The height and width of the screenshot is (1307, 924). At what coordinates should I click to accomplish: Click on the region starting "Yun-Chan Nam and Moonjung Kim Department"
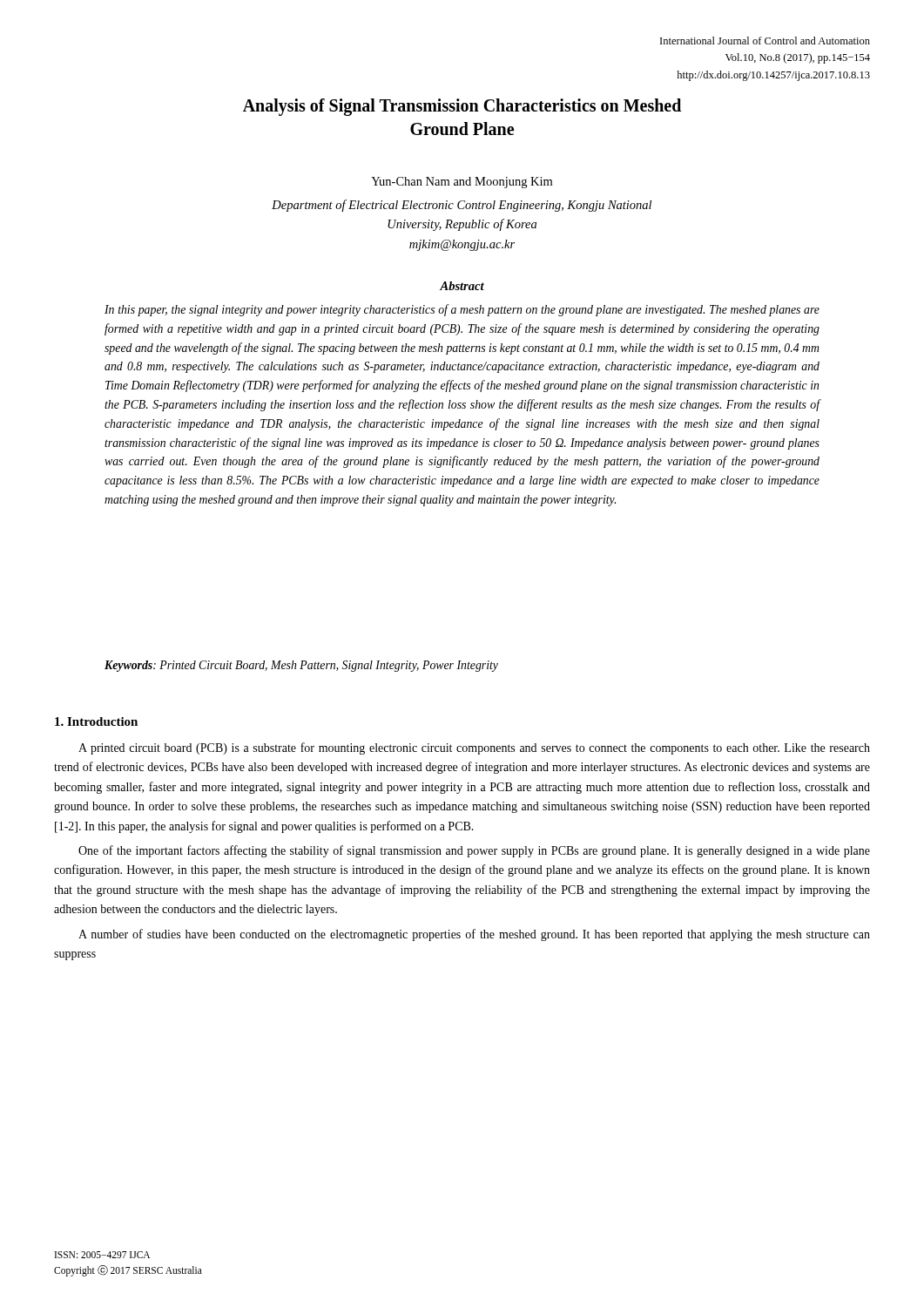click(x=462, y=213)
